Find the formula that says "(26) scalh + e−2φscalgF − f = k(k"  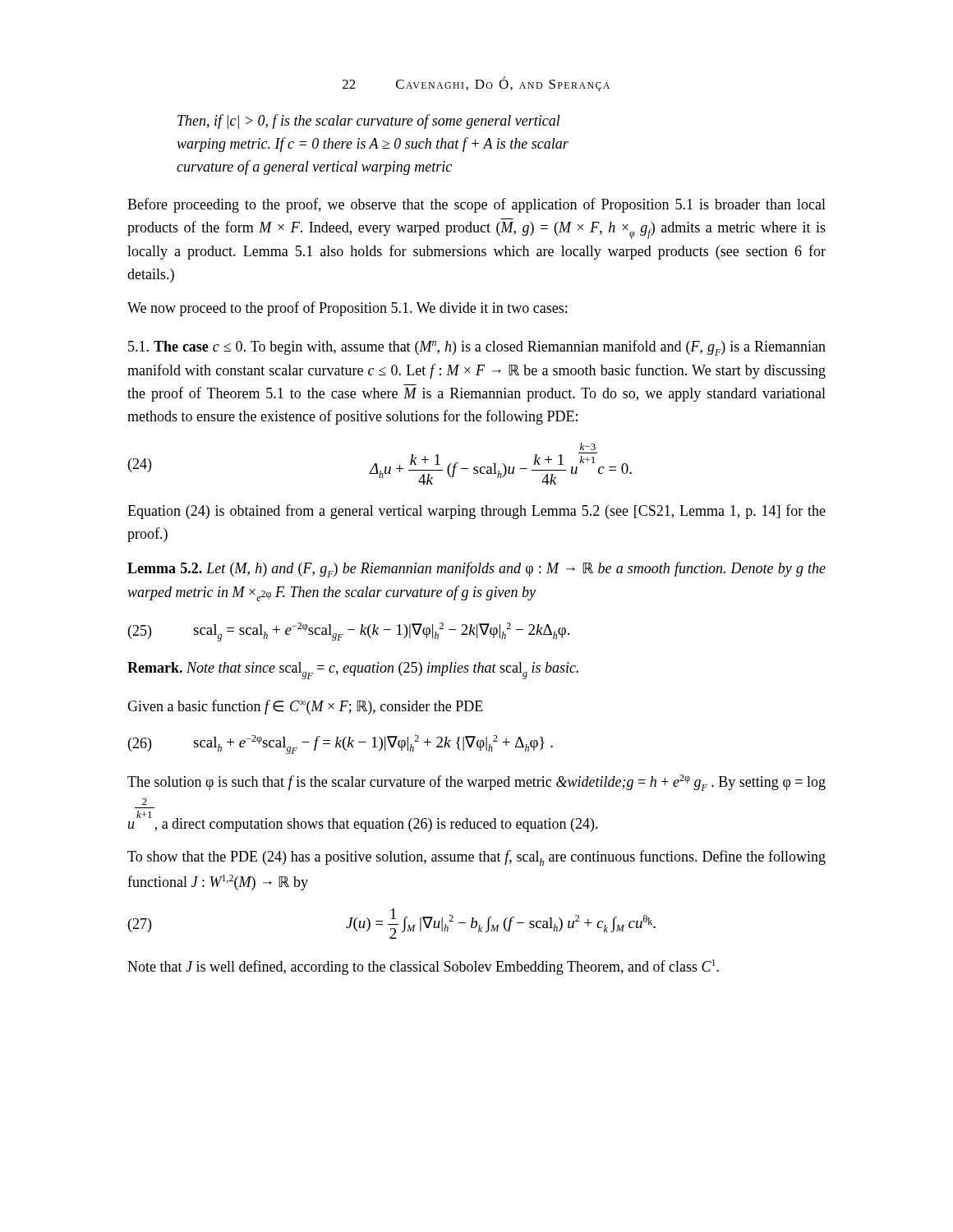click(x=476, y=744)
